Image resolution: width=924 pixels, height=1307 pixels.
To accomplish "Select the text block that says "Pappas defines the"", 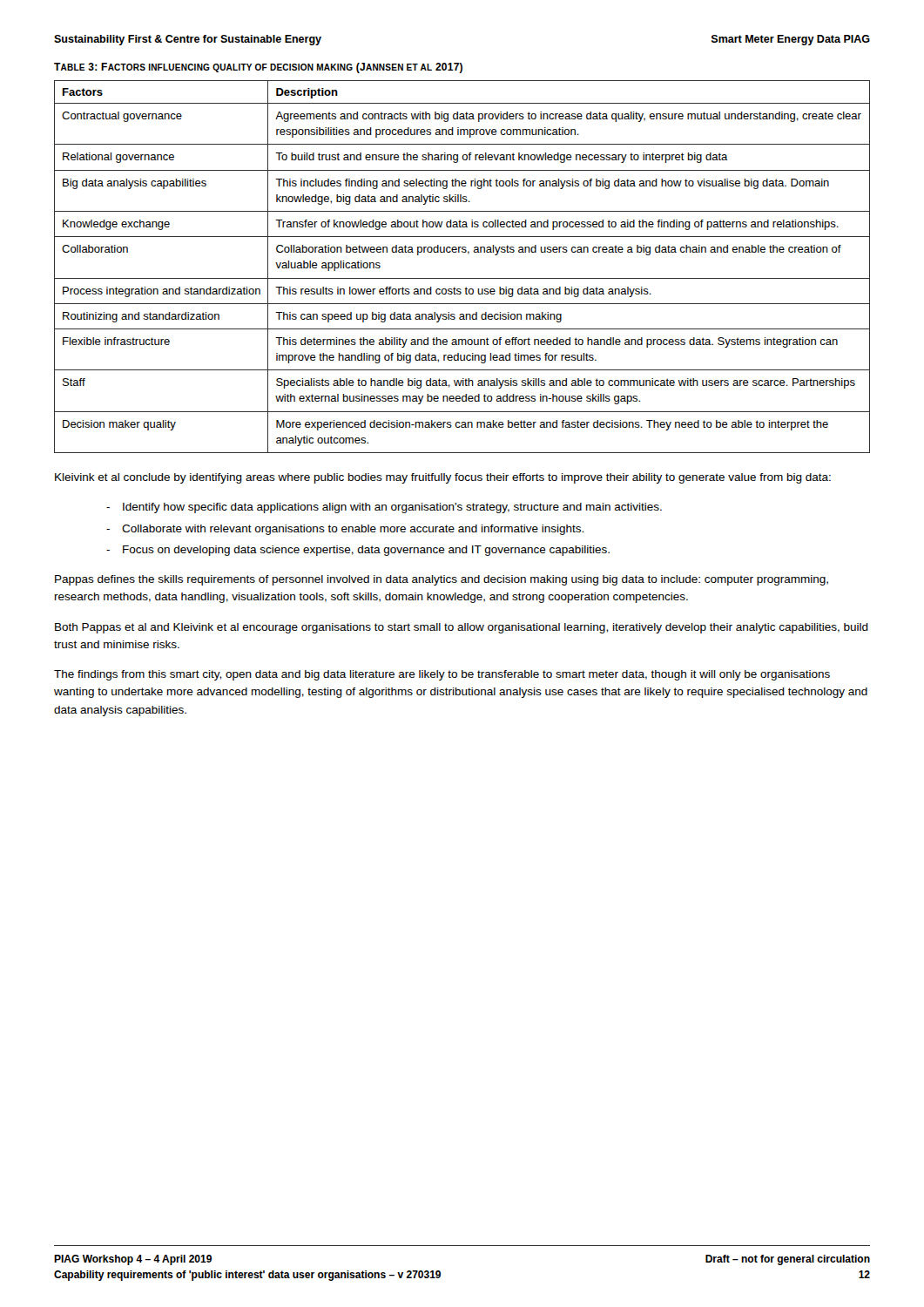I will click(x=442, y=588).
